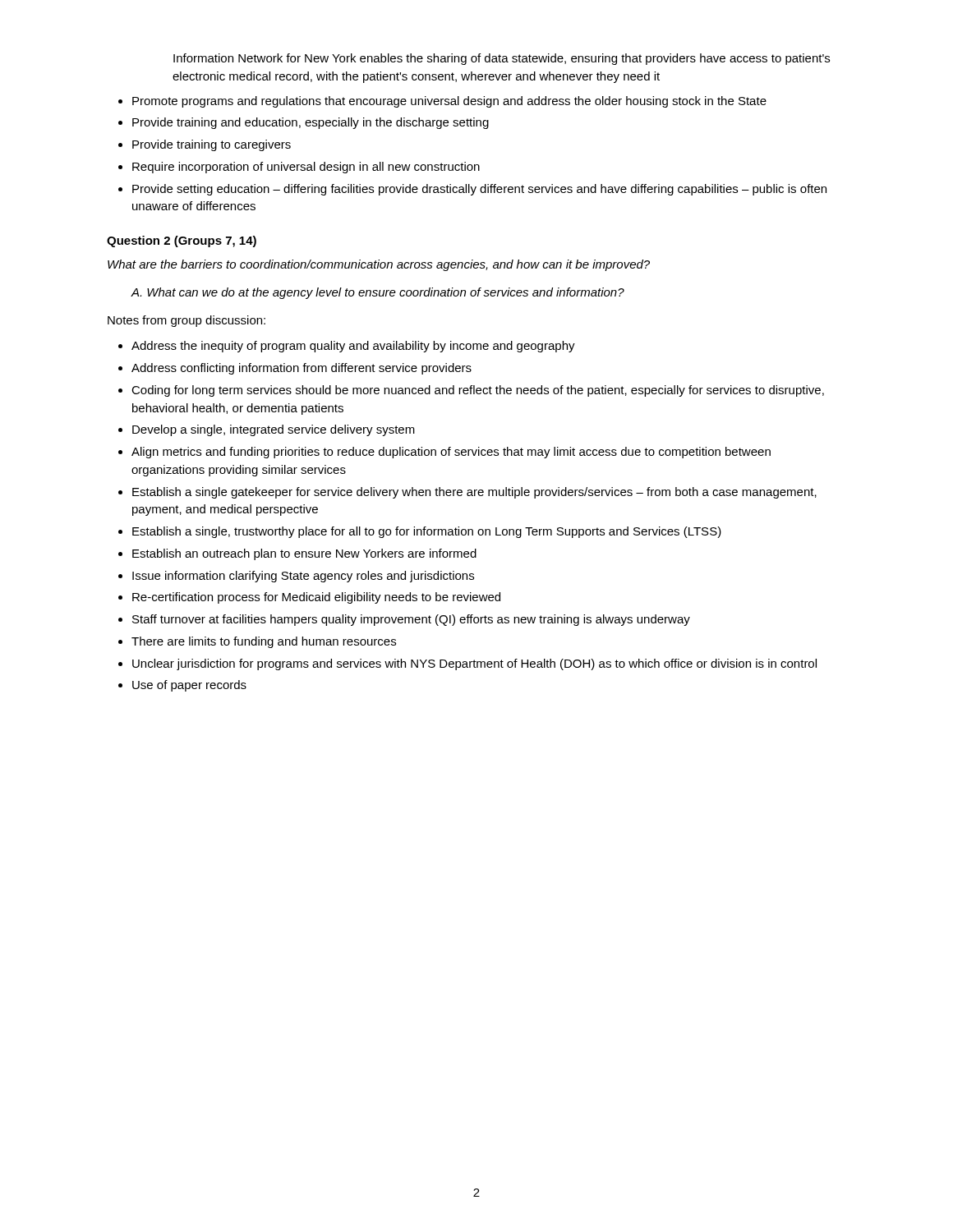Select the text starting "Establish an outreach plan to"
The image size is (953, 1232).
[304, 553]
